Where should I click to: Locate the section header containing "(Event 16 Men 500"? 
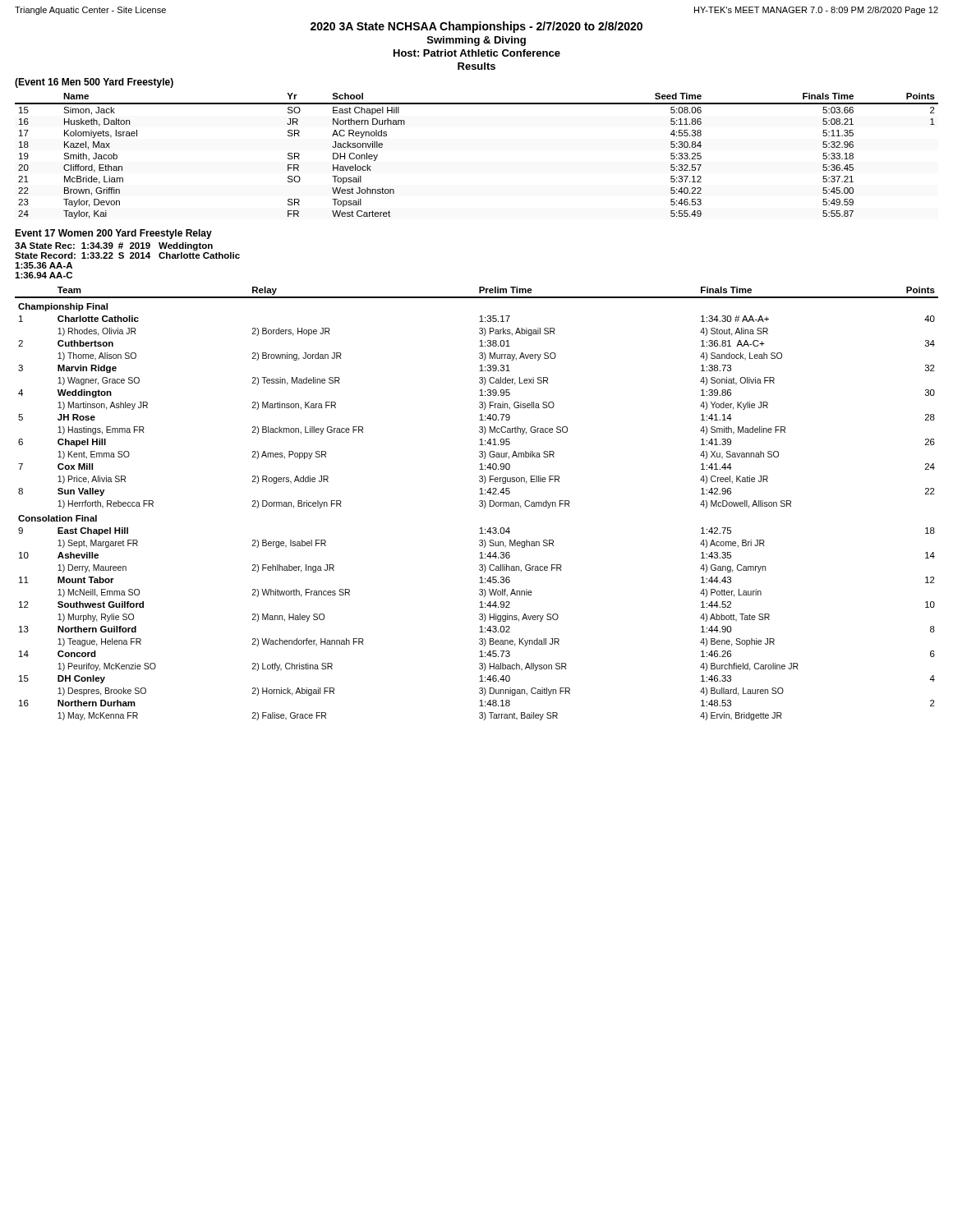pyautogui.click(x=94, y=82)
